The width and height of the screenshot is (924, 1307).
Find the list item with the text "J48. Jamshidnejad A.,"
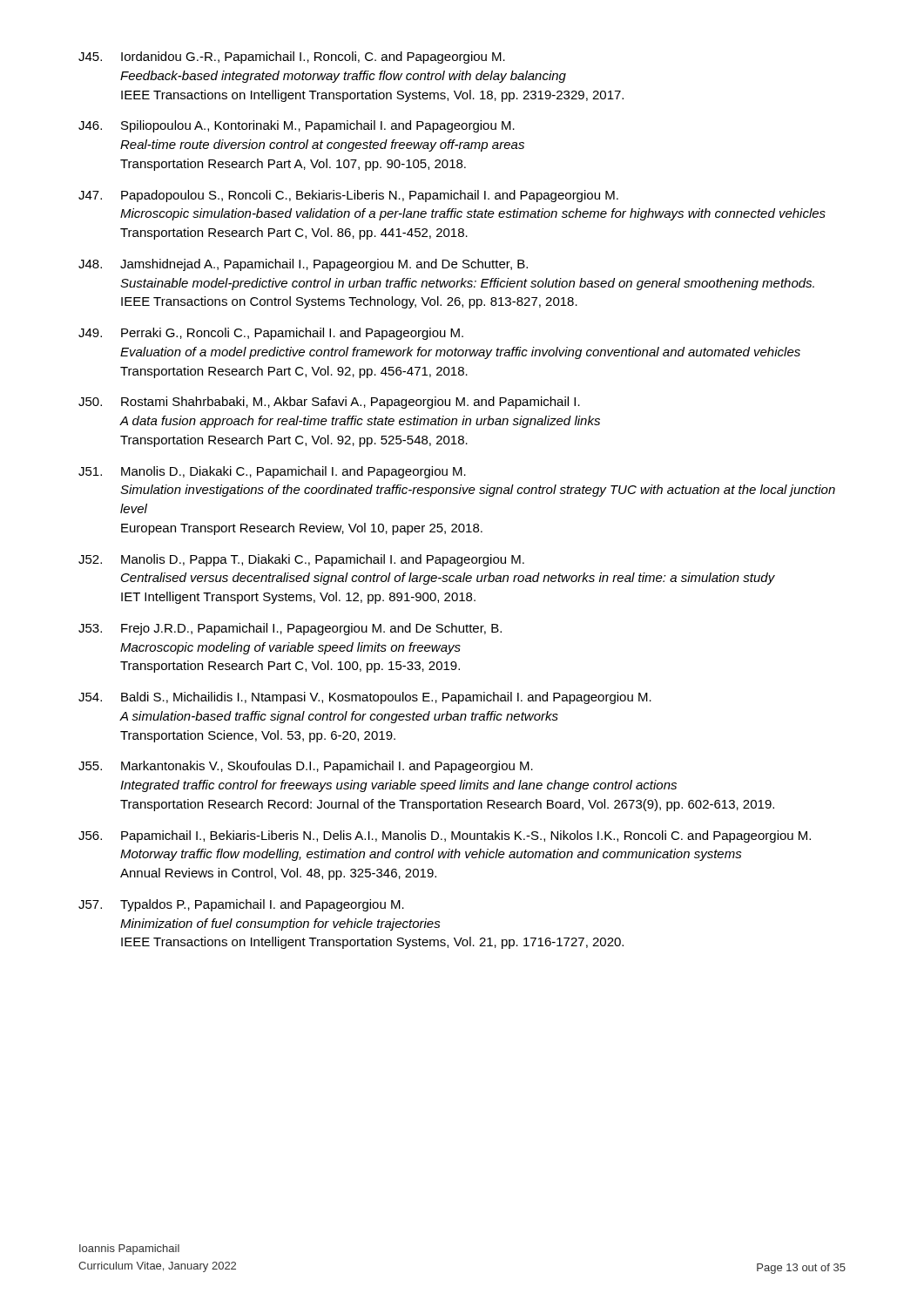(x=462, y=283)
